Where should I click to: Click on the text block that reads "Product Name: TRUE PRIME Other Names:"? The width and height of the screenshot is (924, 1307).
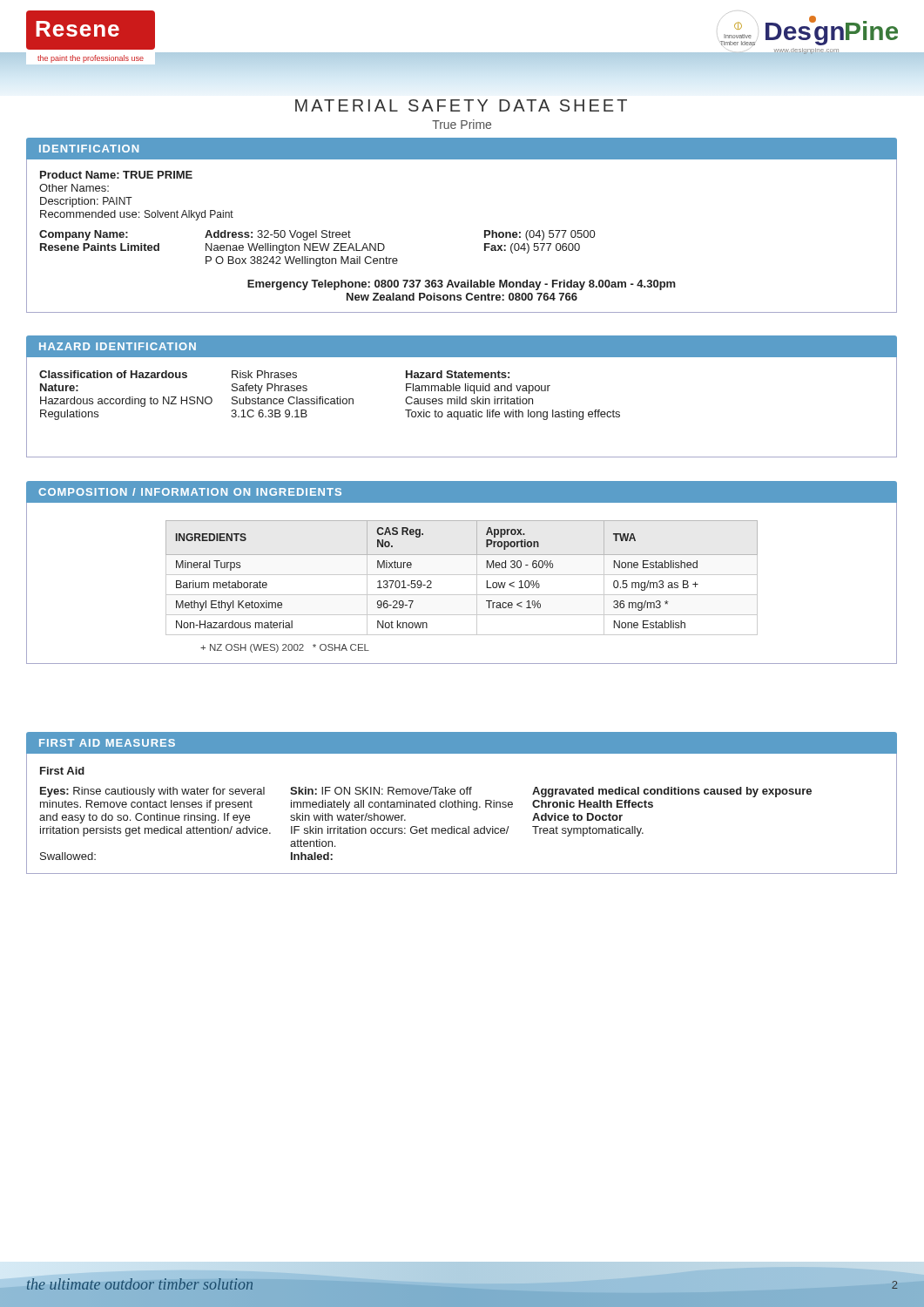[x=136, y=194]
